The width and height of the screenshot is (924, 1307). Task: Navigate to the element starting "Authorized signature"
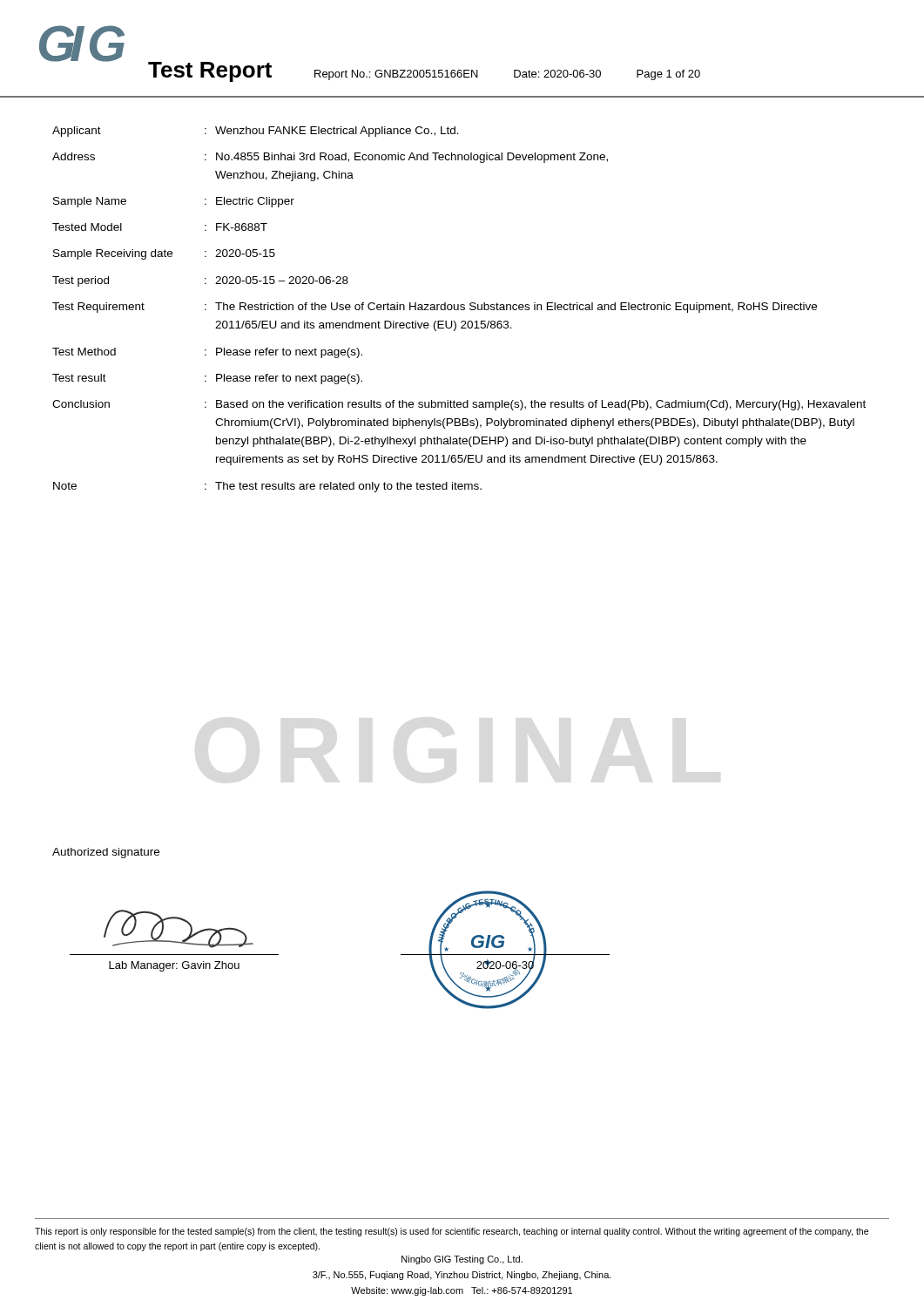[106, 852]
